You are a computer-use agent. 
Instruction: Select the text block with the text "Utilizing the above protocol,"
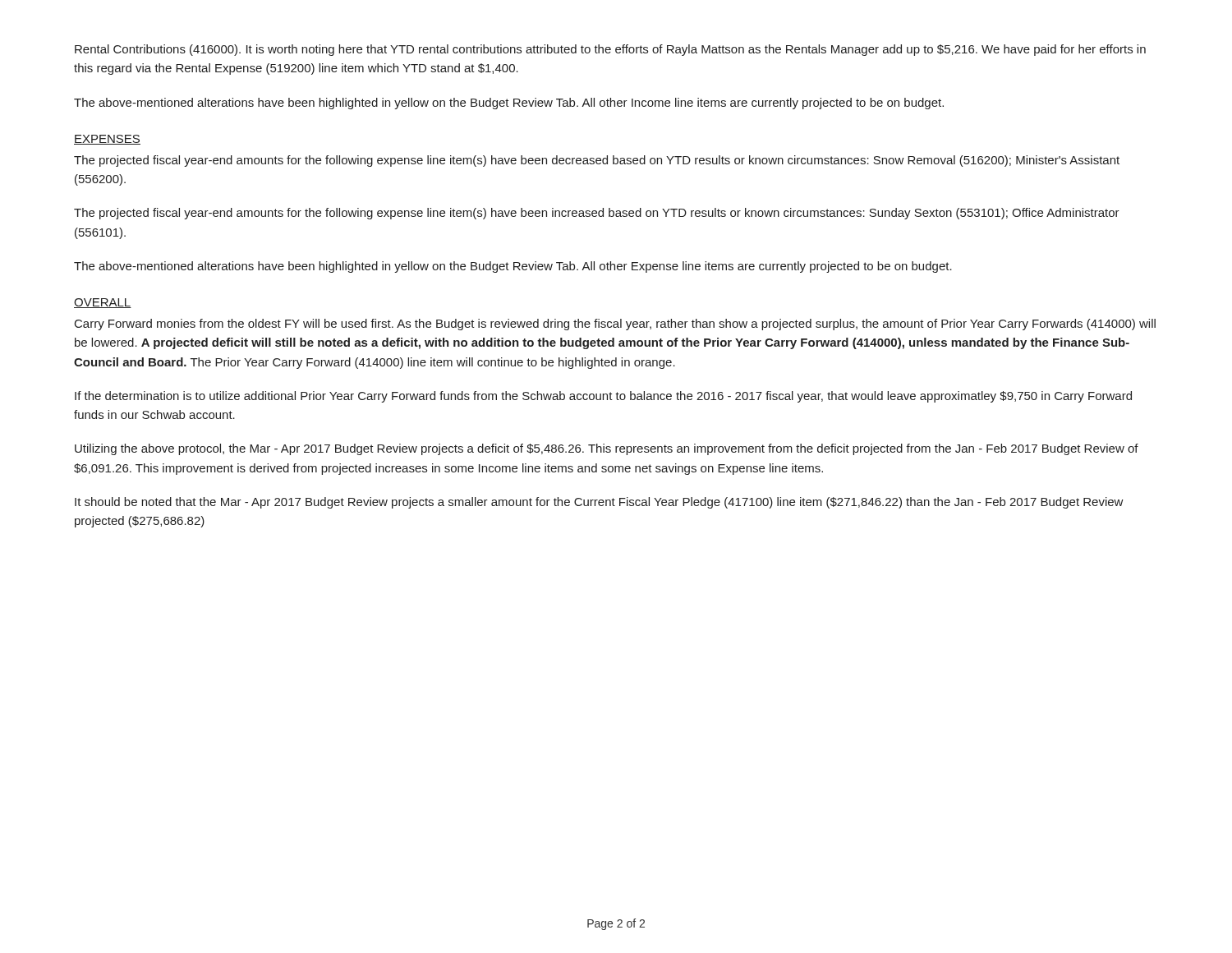click(606, 458)
